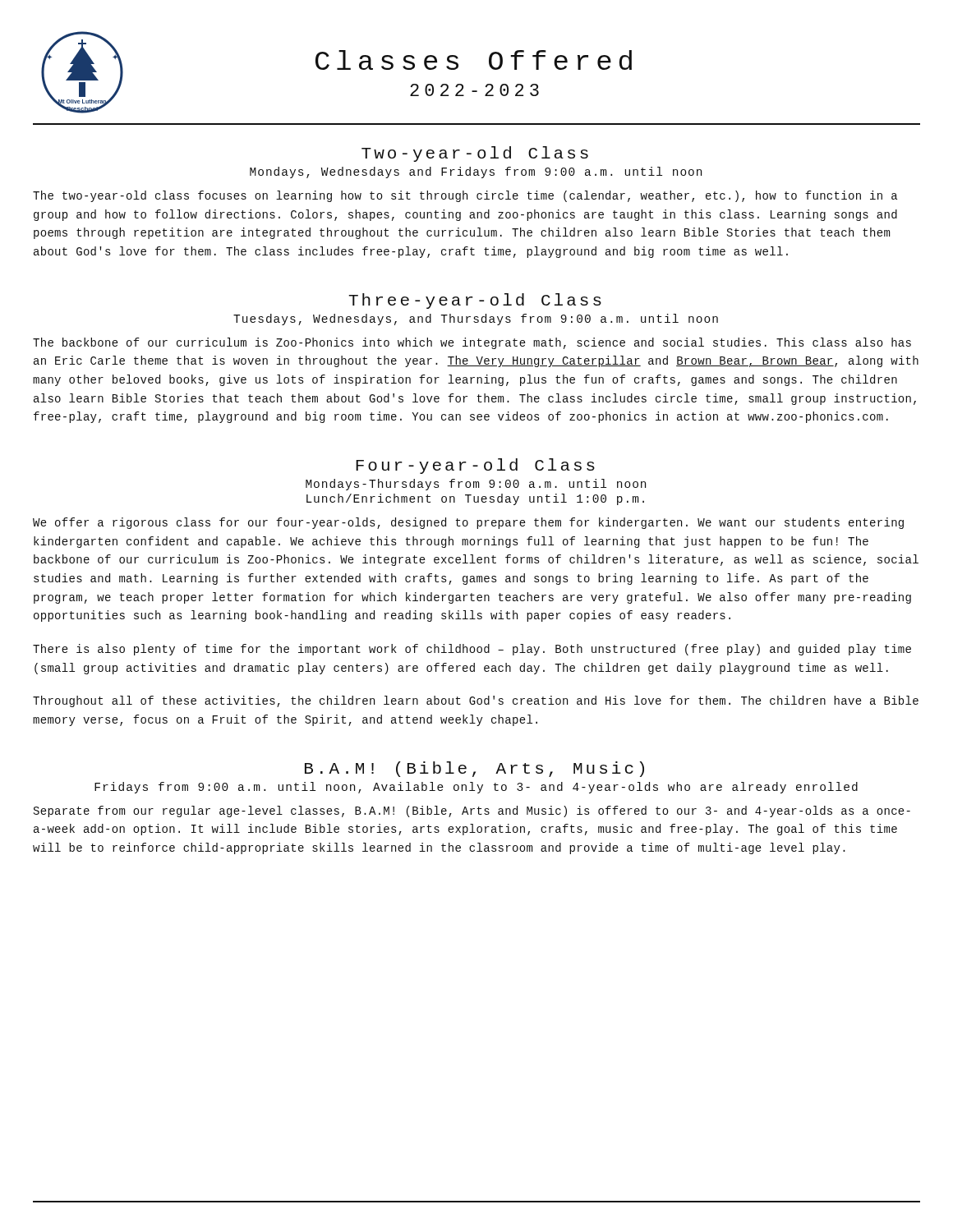
Task: Where is the section header that starts "Two-year-old Class Mondays,"?
Action: [x=476, y=162]
